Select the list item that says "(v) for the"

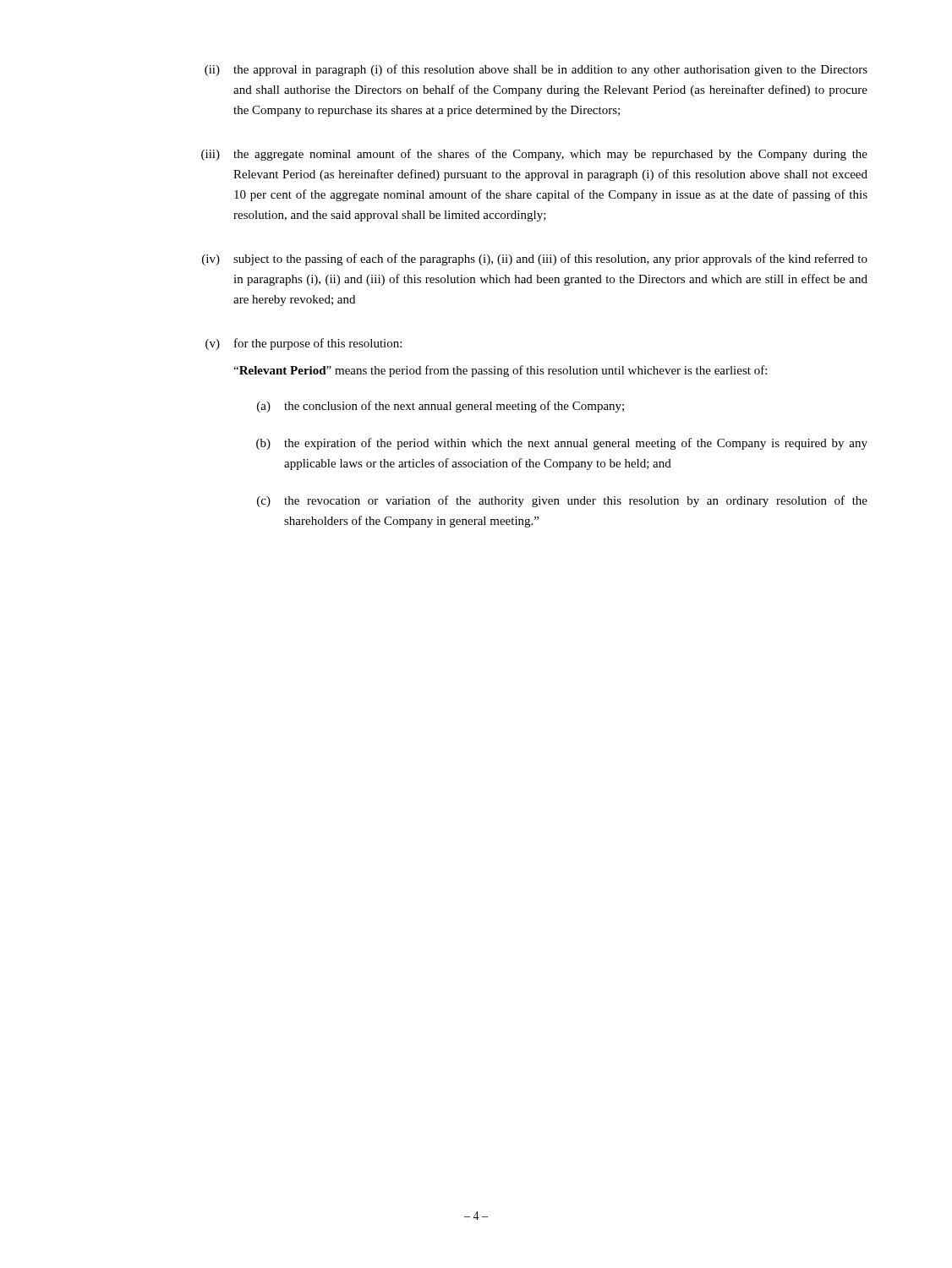518,440
